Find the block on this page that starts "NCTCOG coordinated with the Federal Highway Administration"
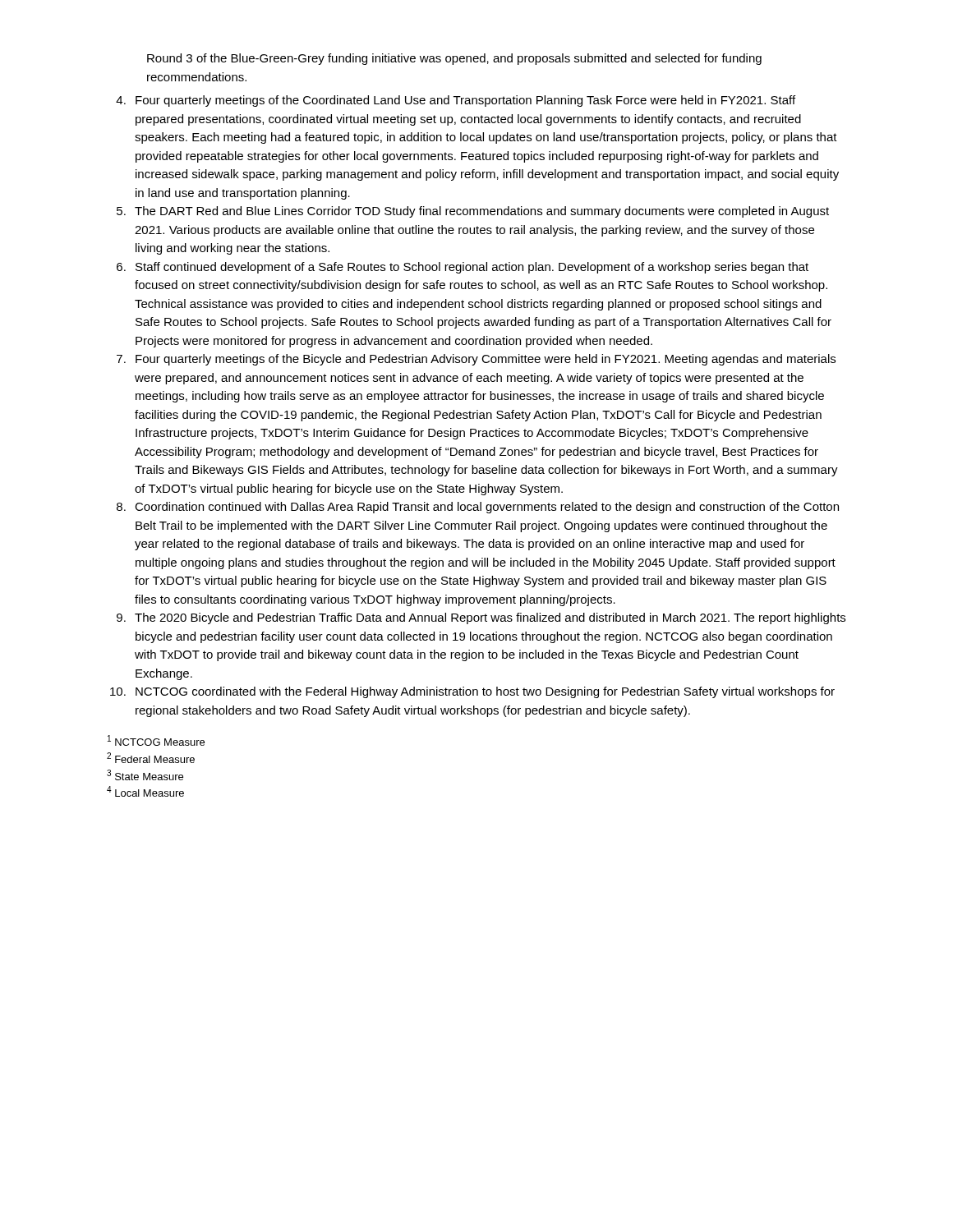953x1232 pixels. 488,701
